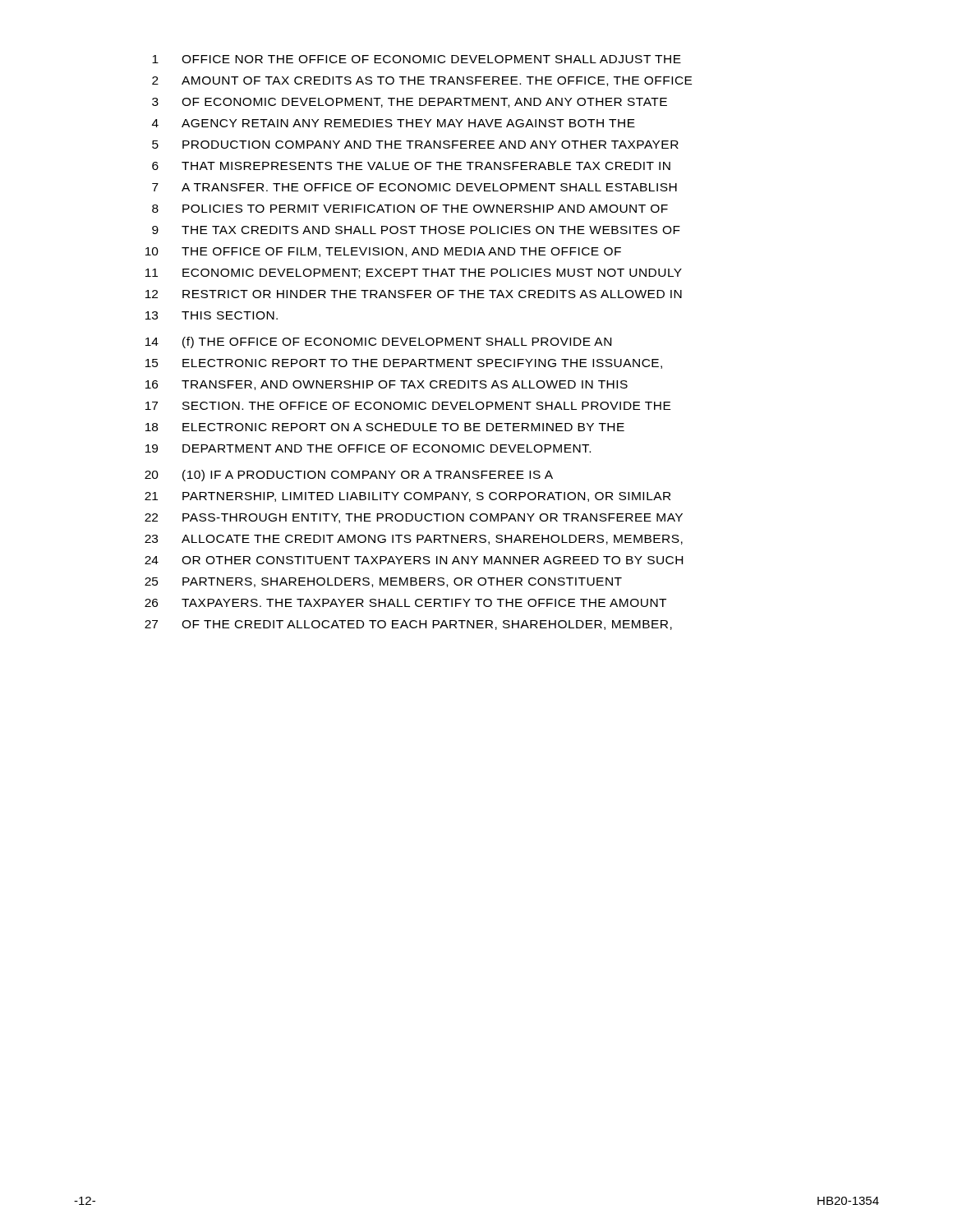The height and width of the screenshot is (1232, 953).
Task: Select the list item containing "25 PARTNERS, SHAREHOLDERS, MEMBERS, OR OTHER CONSTITUENT"
Action: 503,582
